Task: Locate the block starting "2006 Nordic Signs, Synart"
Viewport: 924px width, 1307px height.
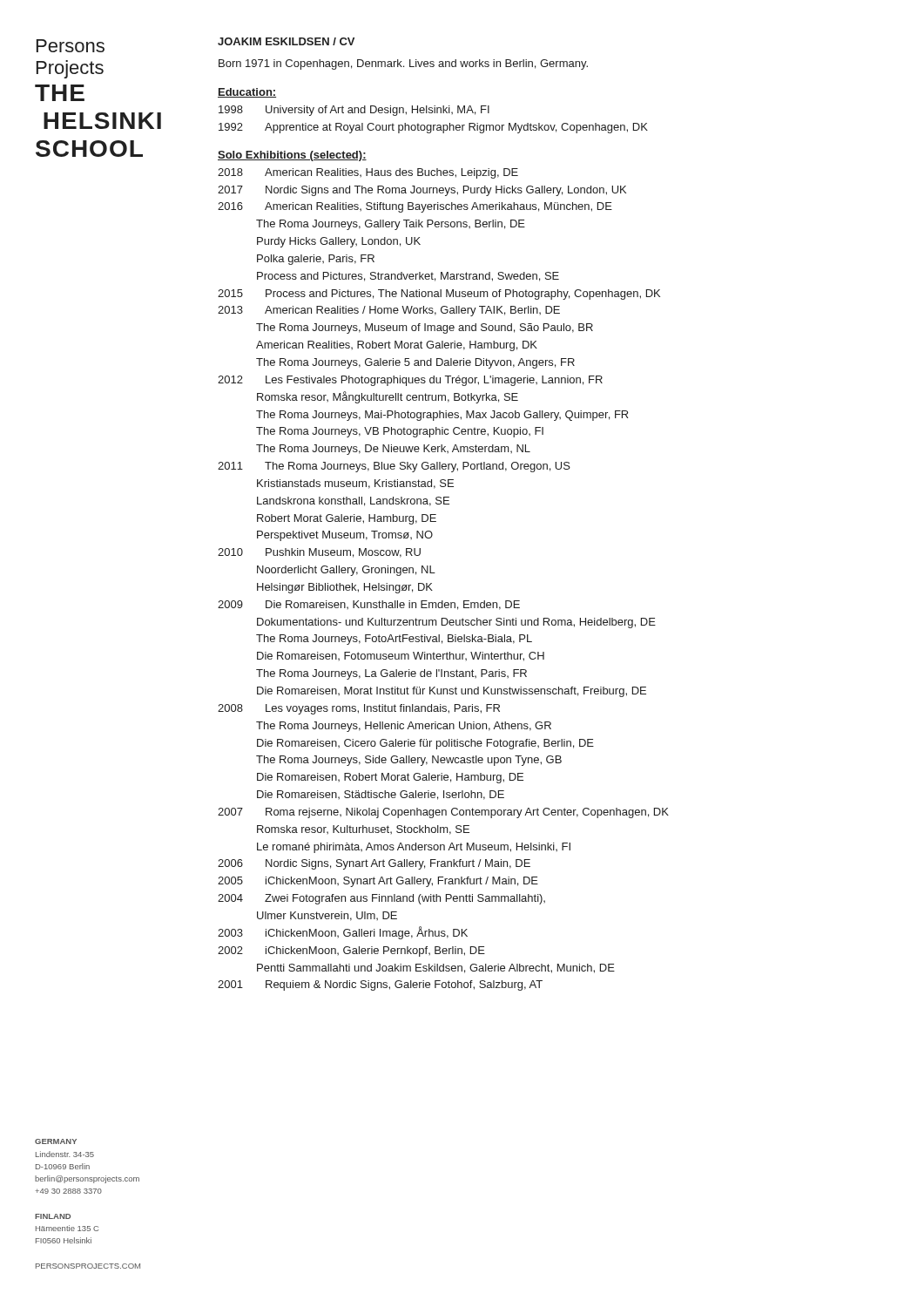Action: coord(374,864)
